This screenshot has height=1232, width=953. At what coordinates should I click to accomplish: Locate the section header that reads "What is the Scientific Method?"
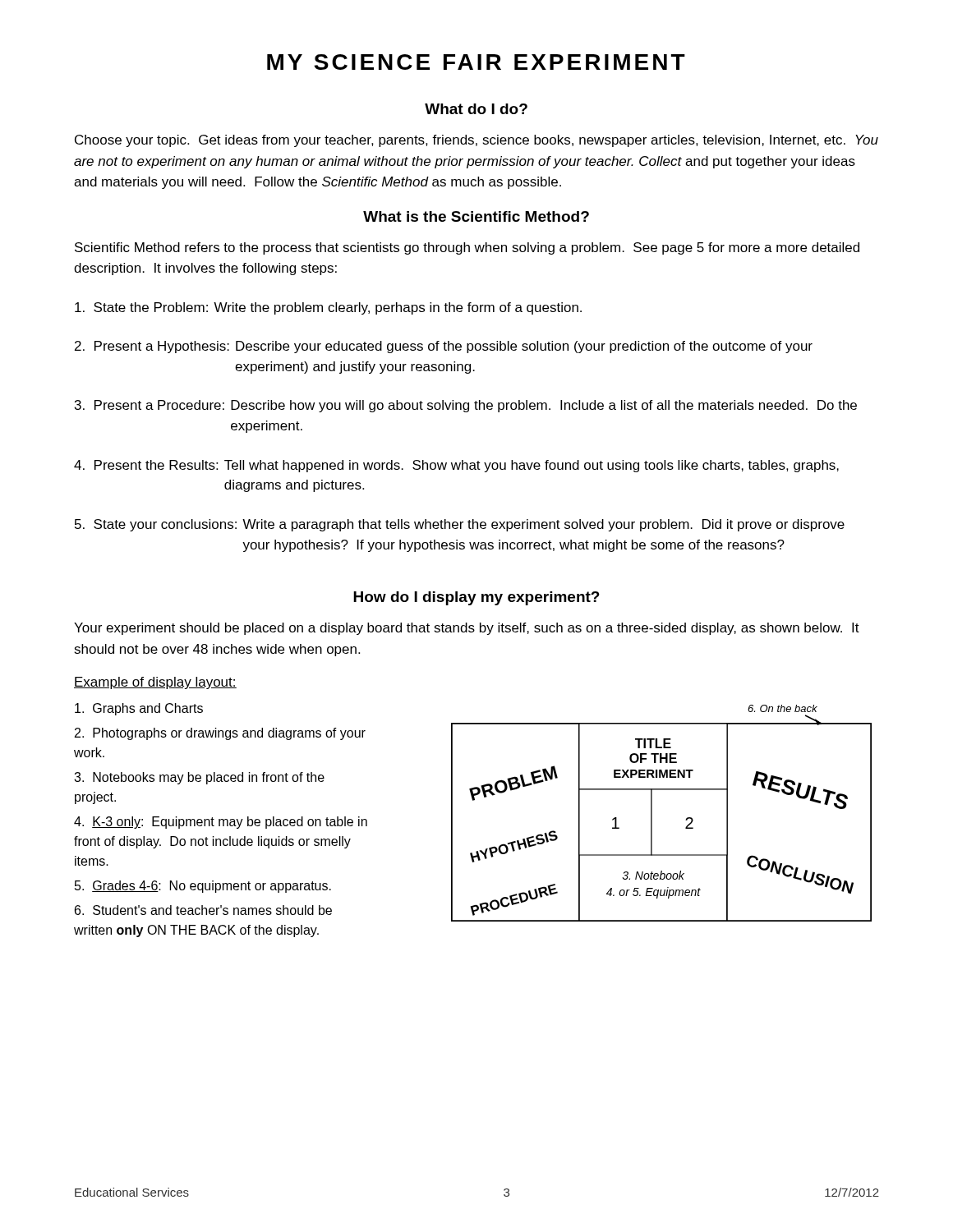[x=476, y=216]
